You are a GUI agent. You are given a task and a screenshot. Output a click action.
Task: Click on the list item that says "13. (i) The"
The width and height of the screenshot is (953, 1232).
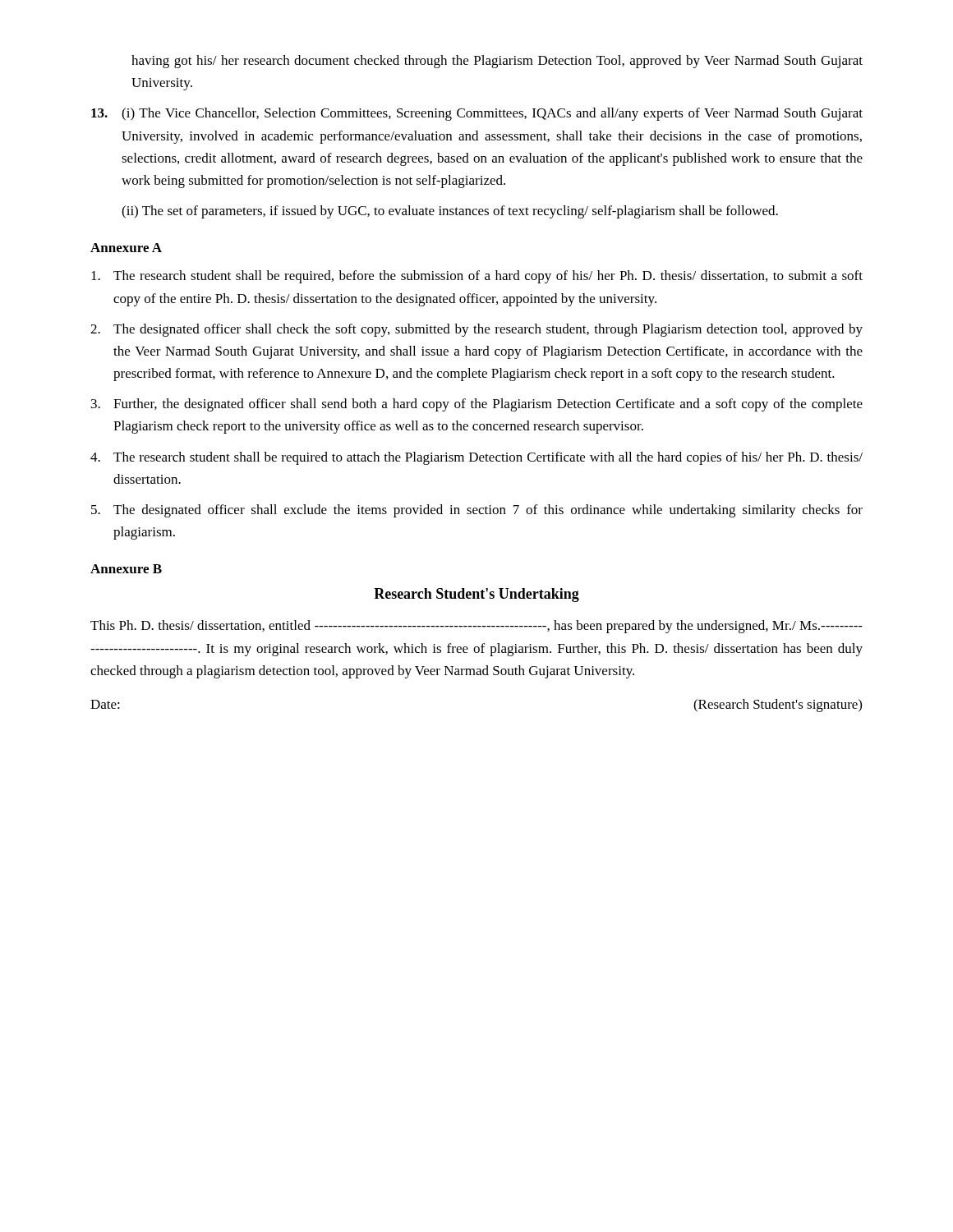[x=476, y=147]
